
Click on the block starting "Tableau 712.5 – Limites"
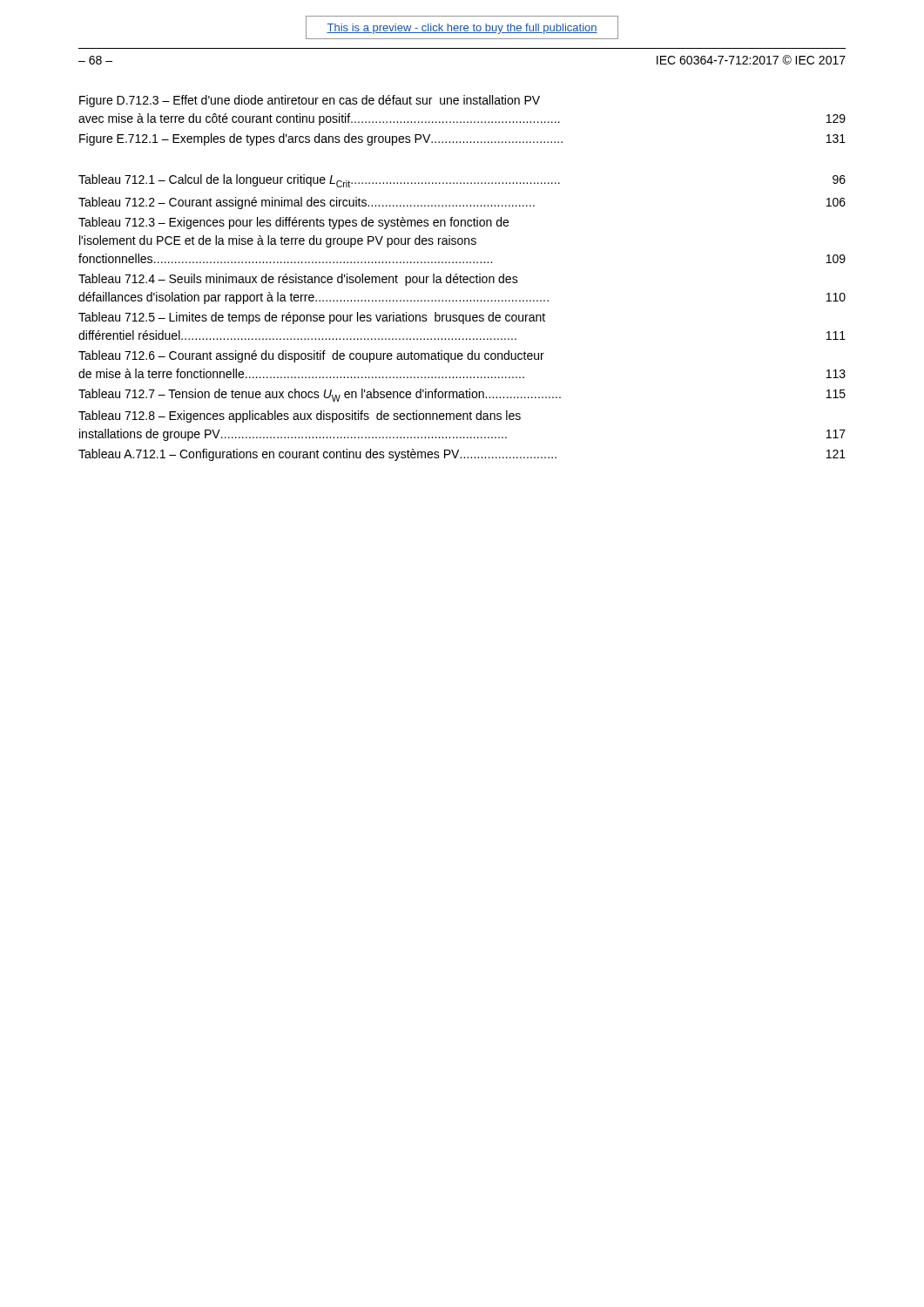[462, 326]
